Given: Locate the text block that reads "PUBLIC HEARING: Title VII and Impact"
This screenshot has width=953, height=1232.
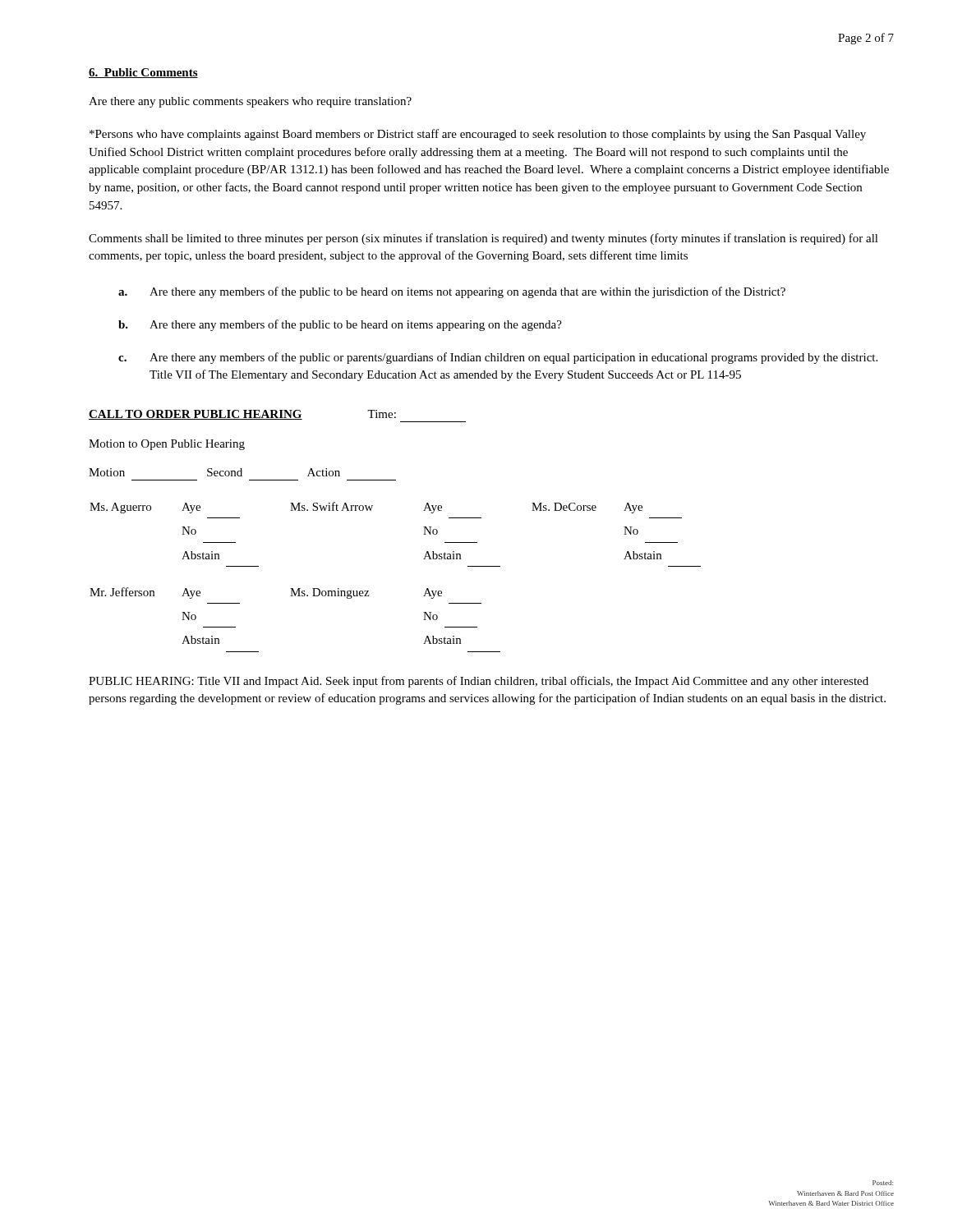Looking at the screenshot, I should 488,689.
